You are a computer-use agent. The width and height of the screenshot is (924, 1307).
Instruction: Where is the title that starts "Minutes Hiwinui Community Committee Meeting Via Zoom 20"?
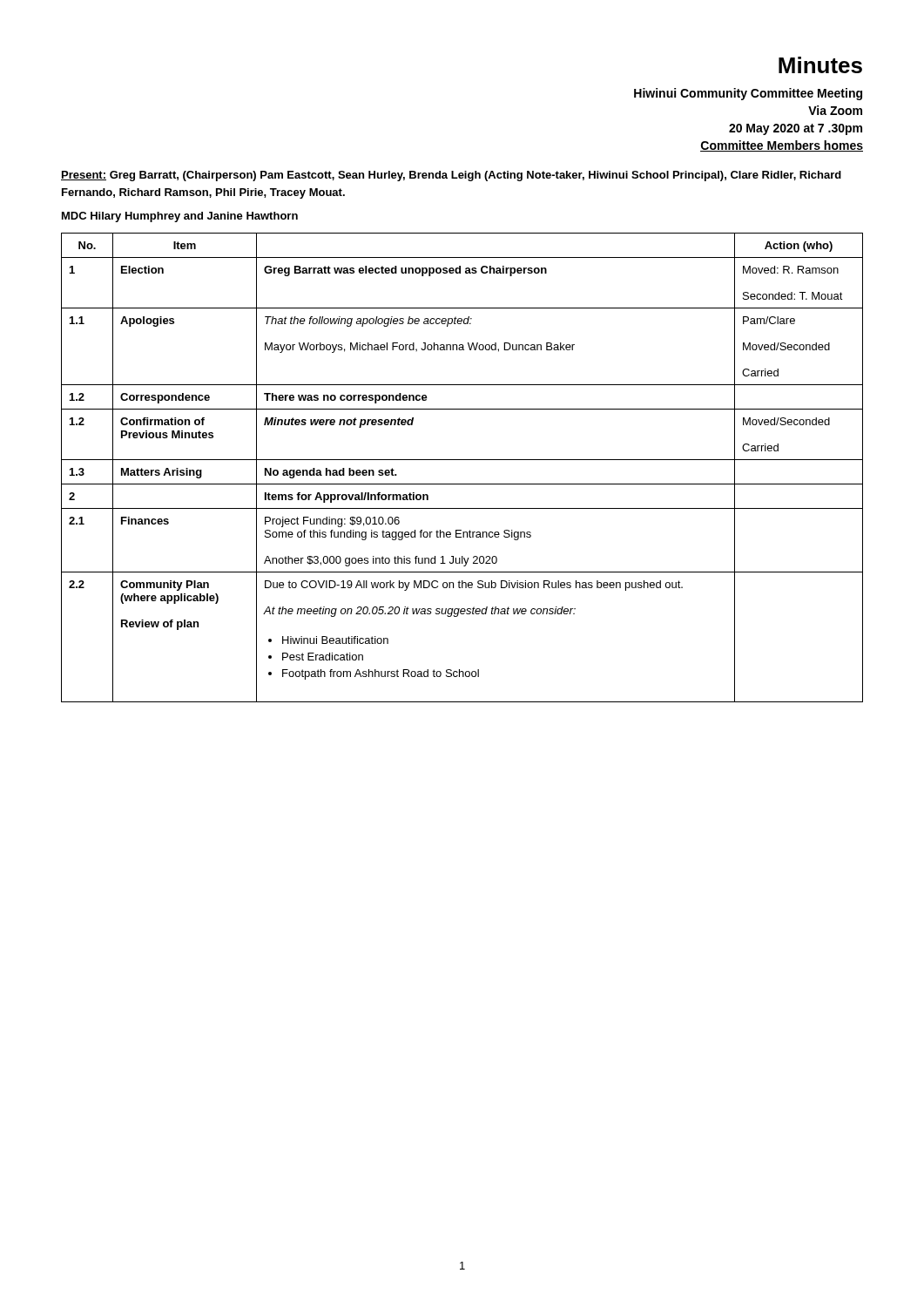pyautogui.click(x=820, y=65)
